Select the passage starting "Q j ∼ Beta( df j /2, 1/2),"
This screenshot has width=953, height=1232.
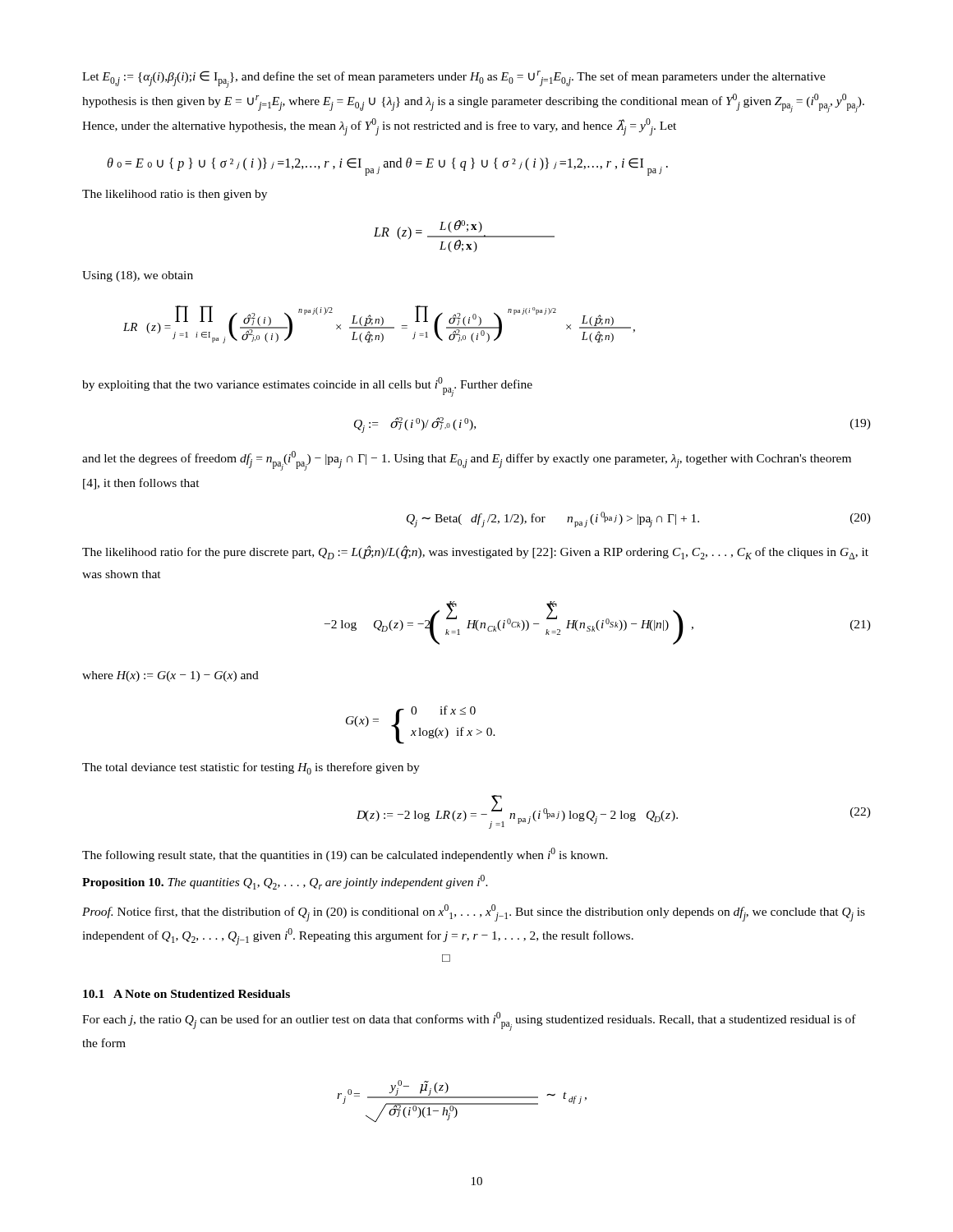point(638,517)
